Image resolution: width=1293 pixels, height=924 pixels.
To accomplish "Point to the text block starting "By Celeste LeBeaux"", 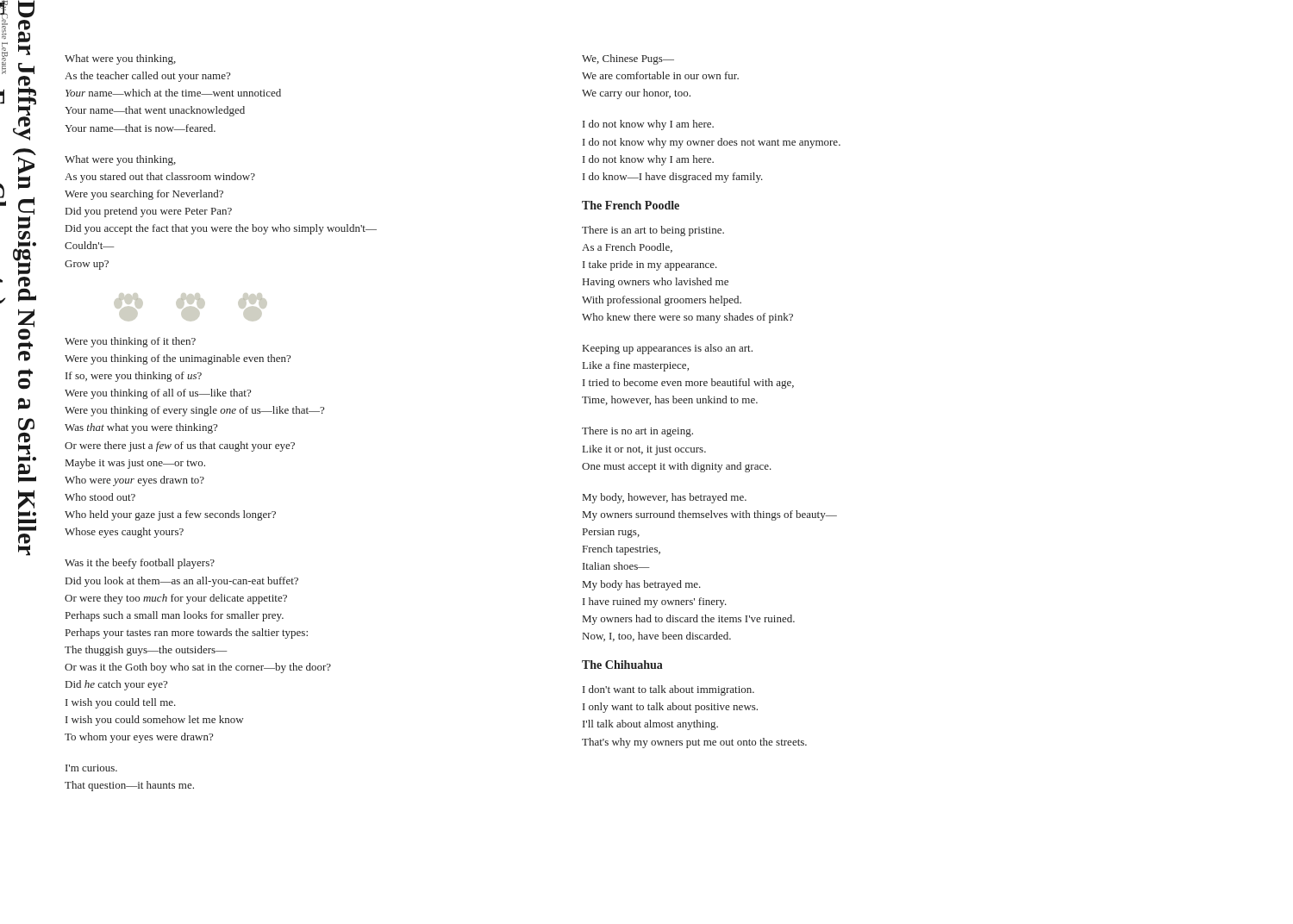I will point(5,37).
